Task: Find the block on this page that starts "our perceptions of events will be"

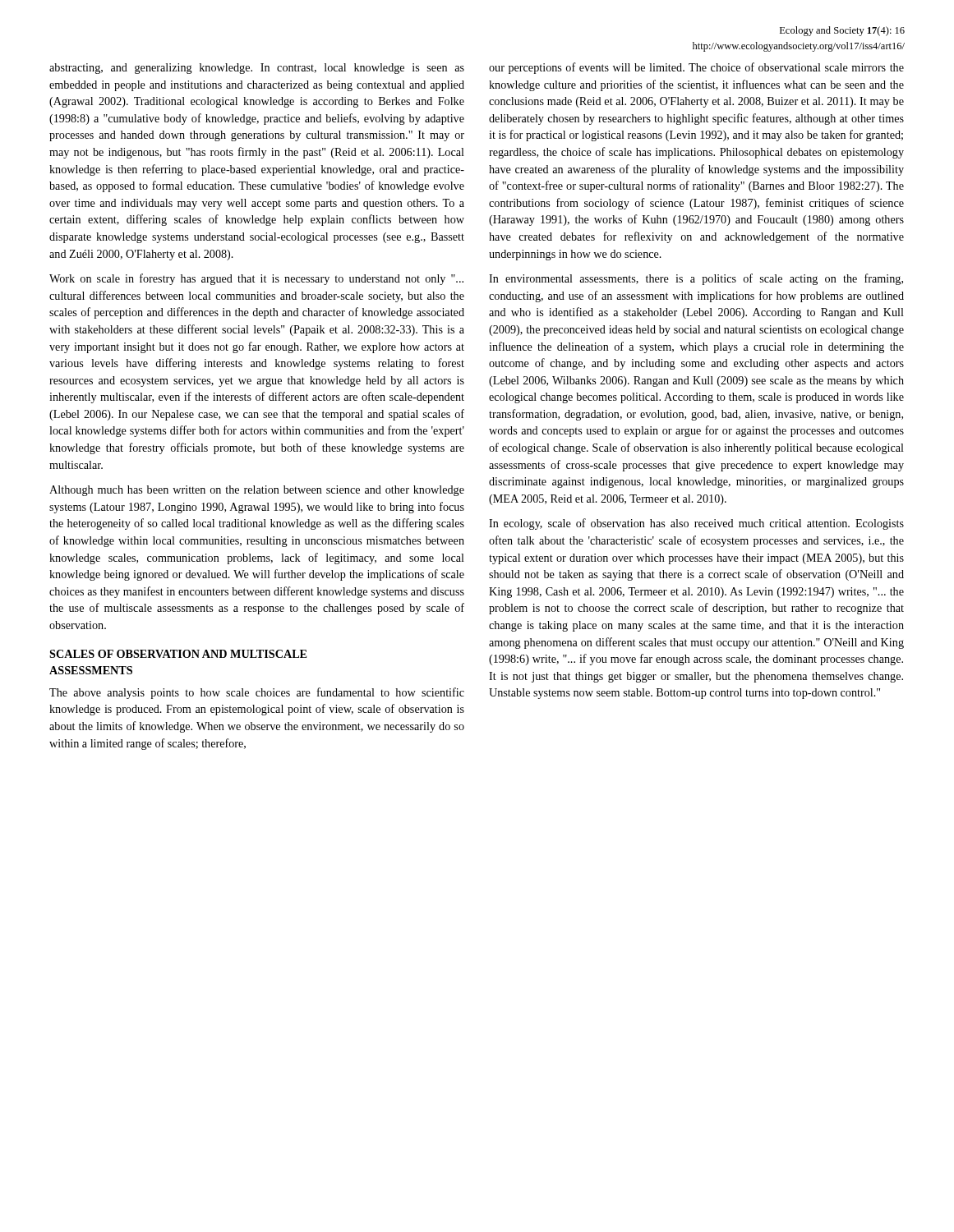Action: (x=696, y=161)
